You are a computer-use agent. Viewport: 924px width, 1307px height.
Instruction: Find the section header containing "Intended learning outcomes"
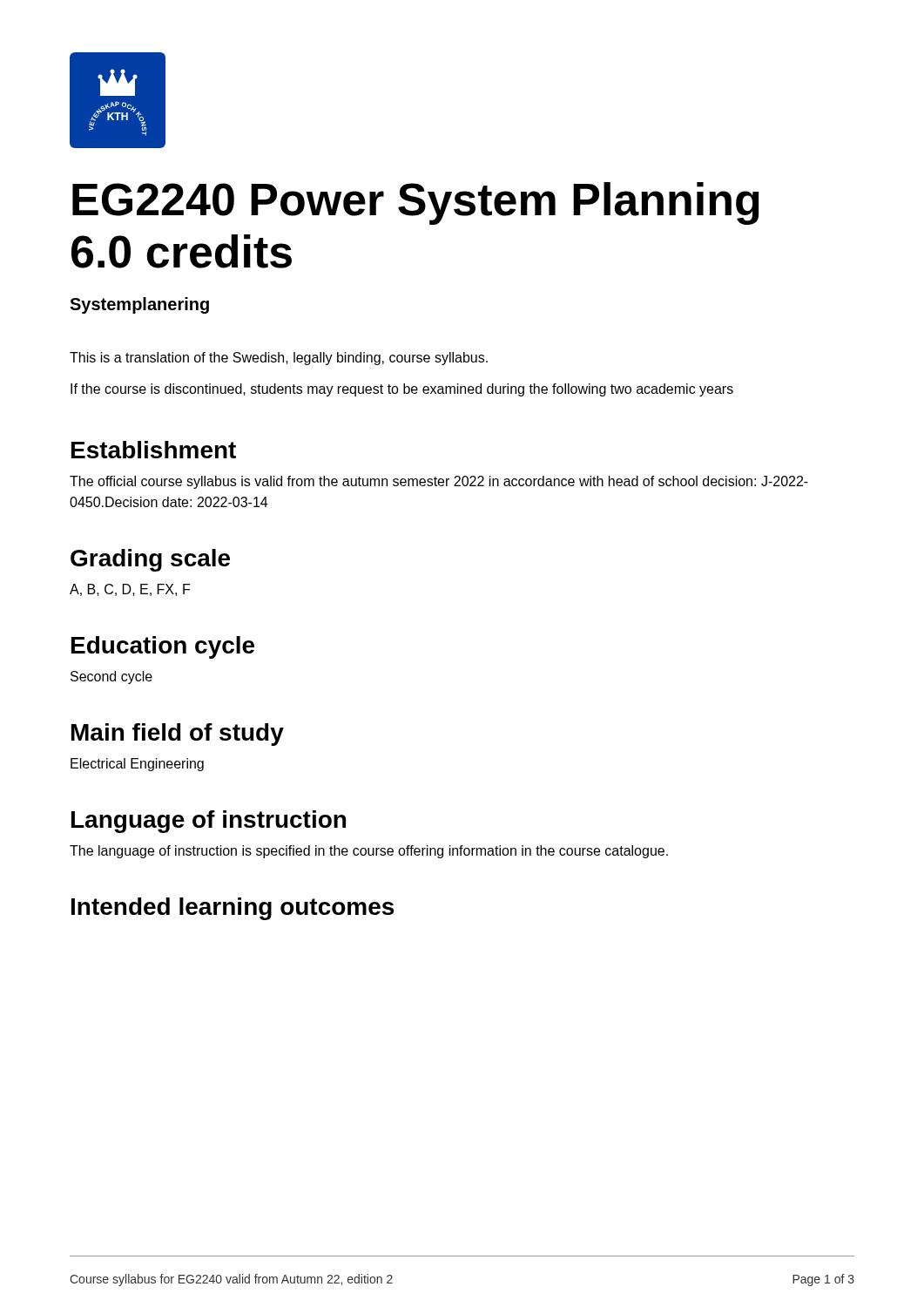pyautogui.click(x=232, y=906)
